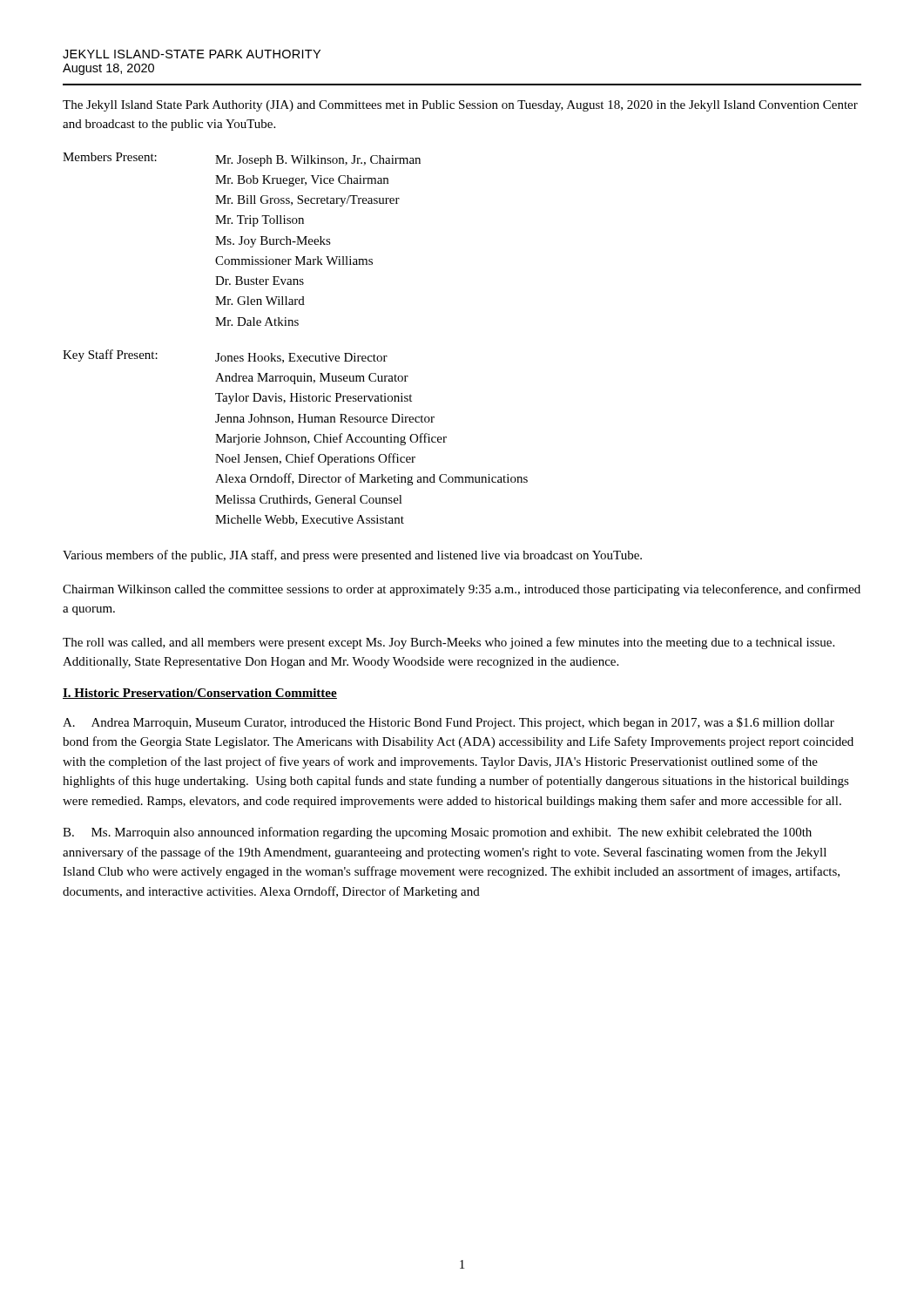Click on the region starting "I. Historic Preservation/Conservation"
The height and width of the screenshot is (1307, 924).
click(x=200, y=692)
